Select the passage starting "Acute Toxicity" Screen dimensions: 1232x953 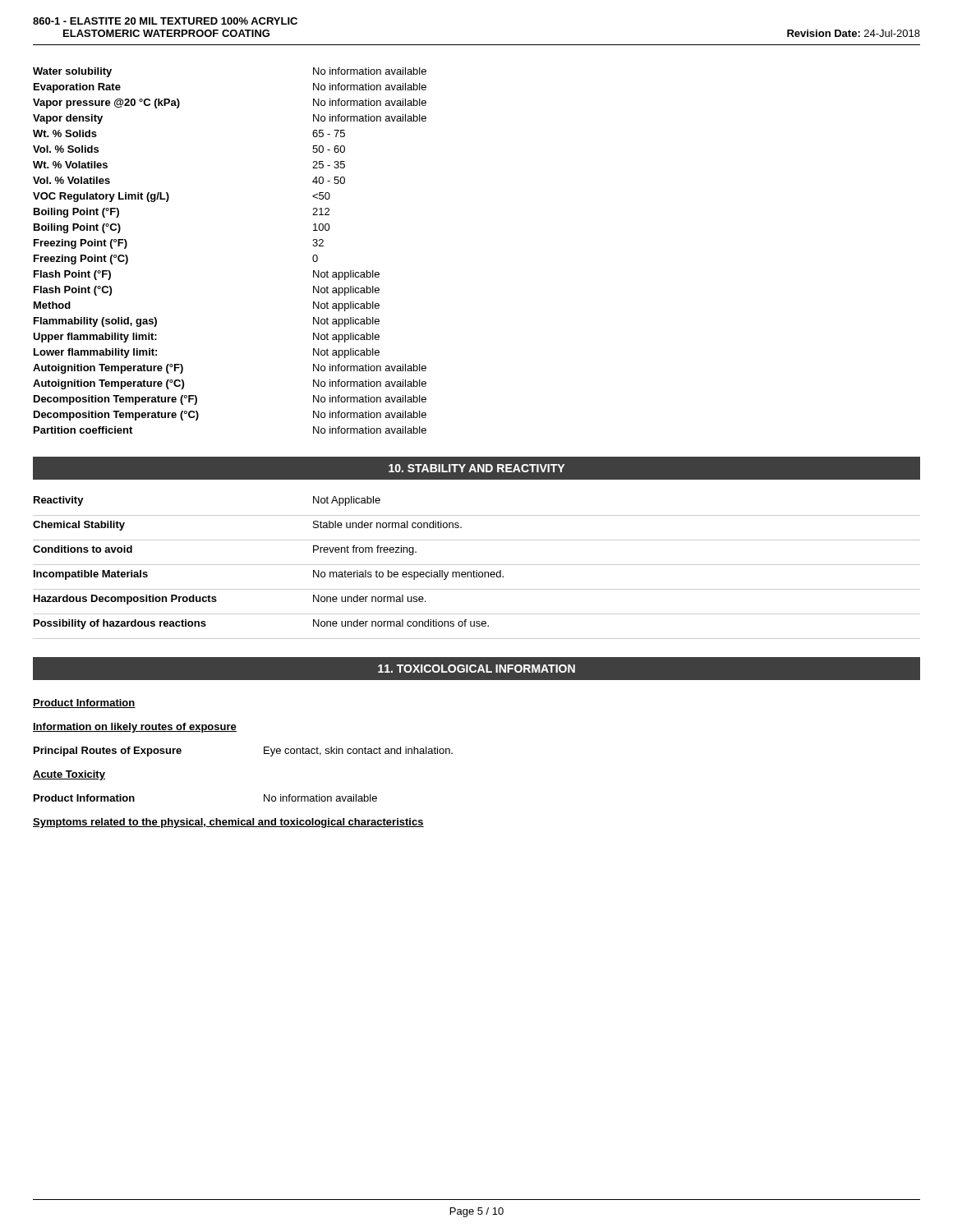click(69, 774)
